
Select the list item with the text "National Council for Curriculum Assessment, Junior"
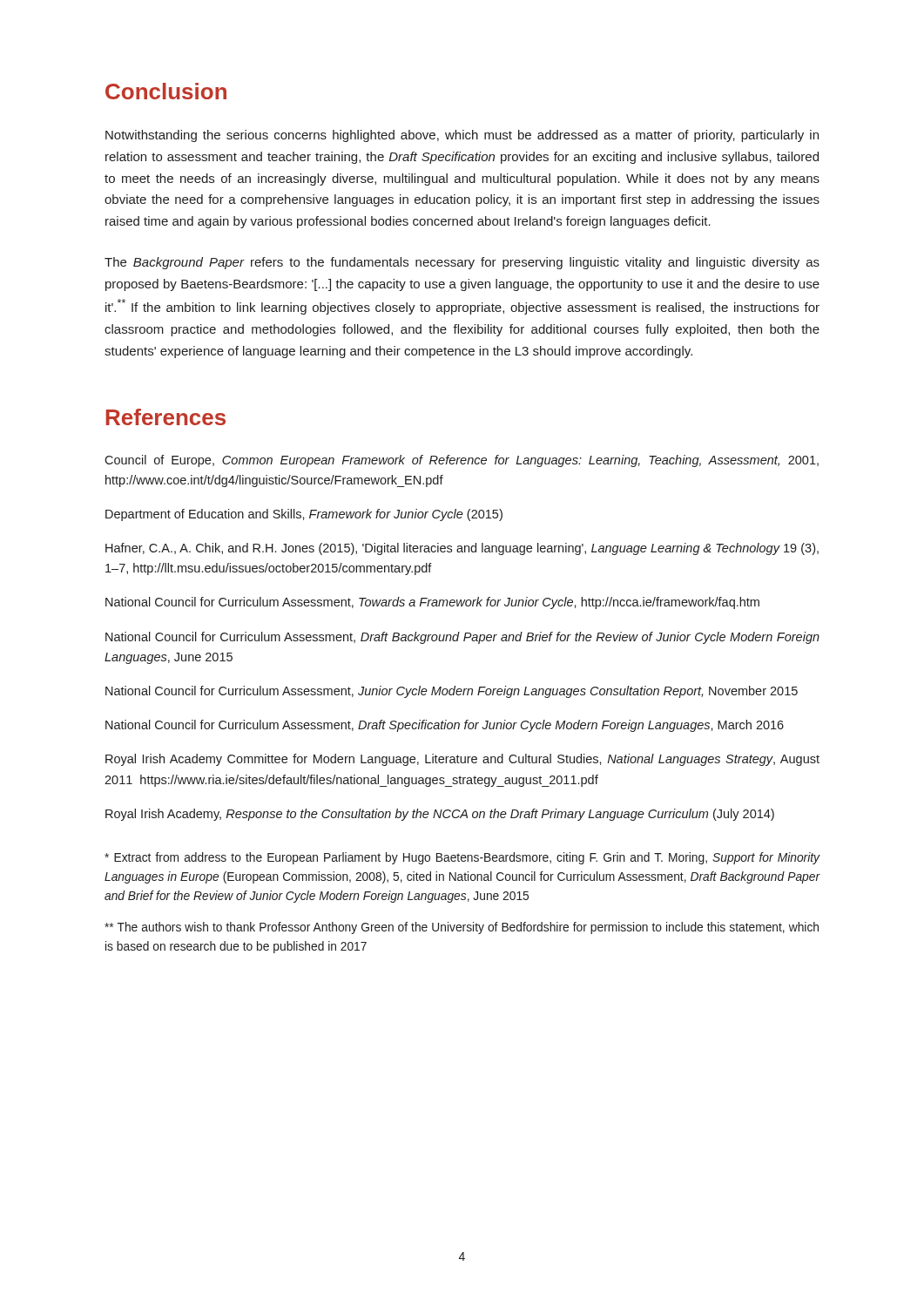tap(451, 691)
